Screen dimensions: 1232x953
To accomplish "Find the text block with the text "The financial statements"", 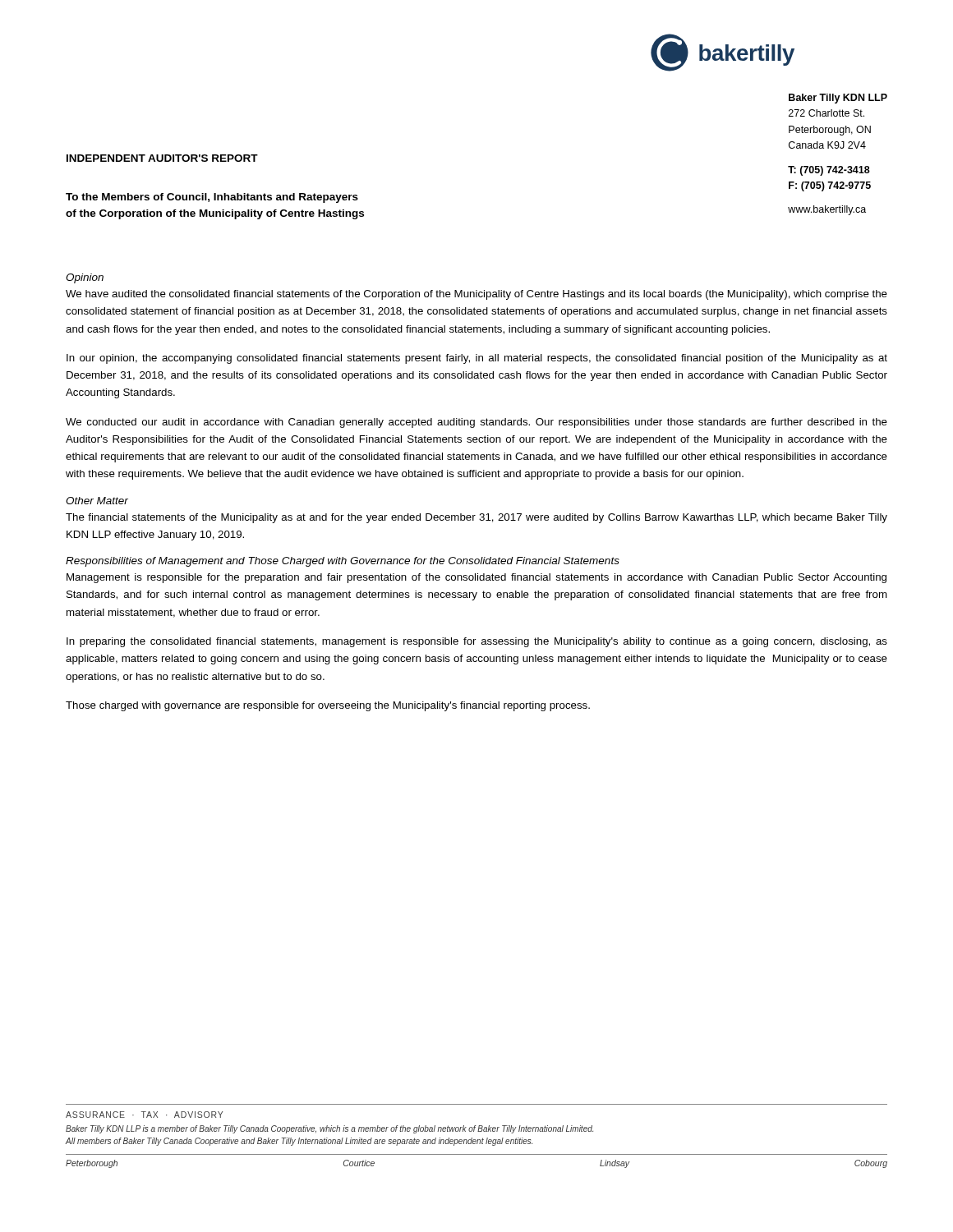I will click(x=476, y=525).
